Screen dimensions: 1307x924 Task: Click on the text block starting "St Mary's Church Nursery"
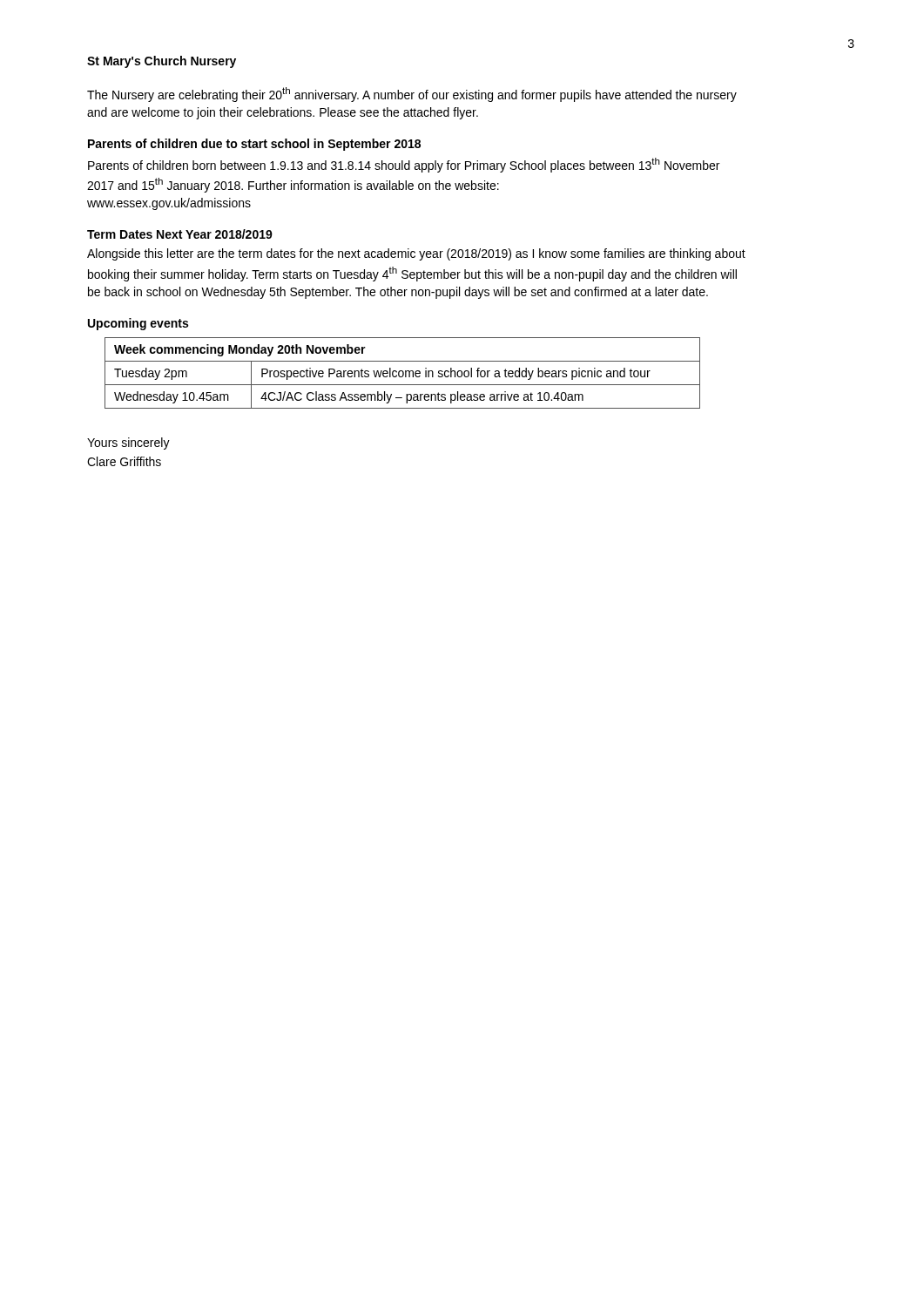point(162,62)
